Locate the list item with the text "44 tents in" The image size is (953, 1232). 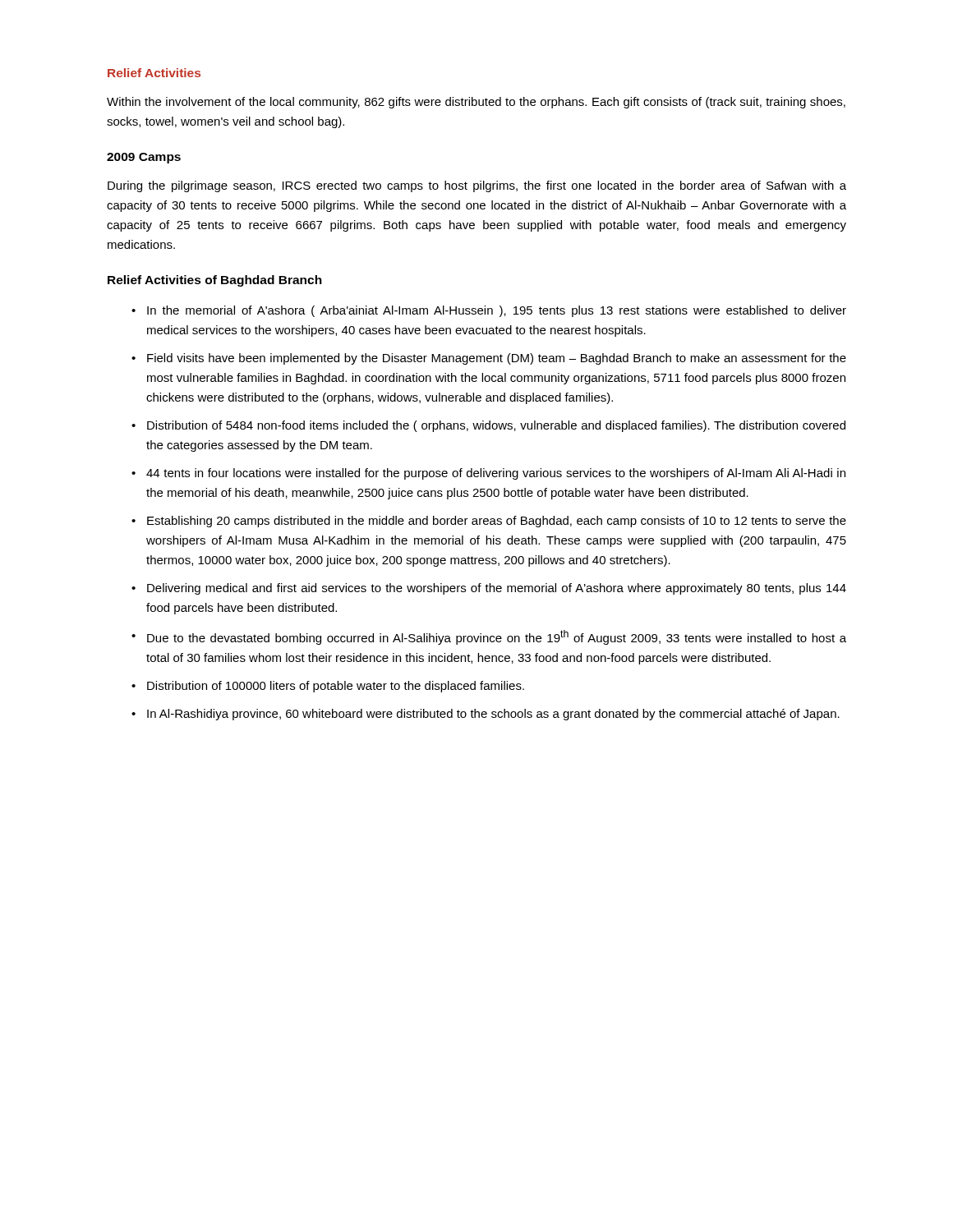pyautogui.click(x=496, y=483)
